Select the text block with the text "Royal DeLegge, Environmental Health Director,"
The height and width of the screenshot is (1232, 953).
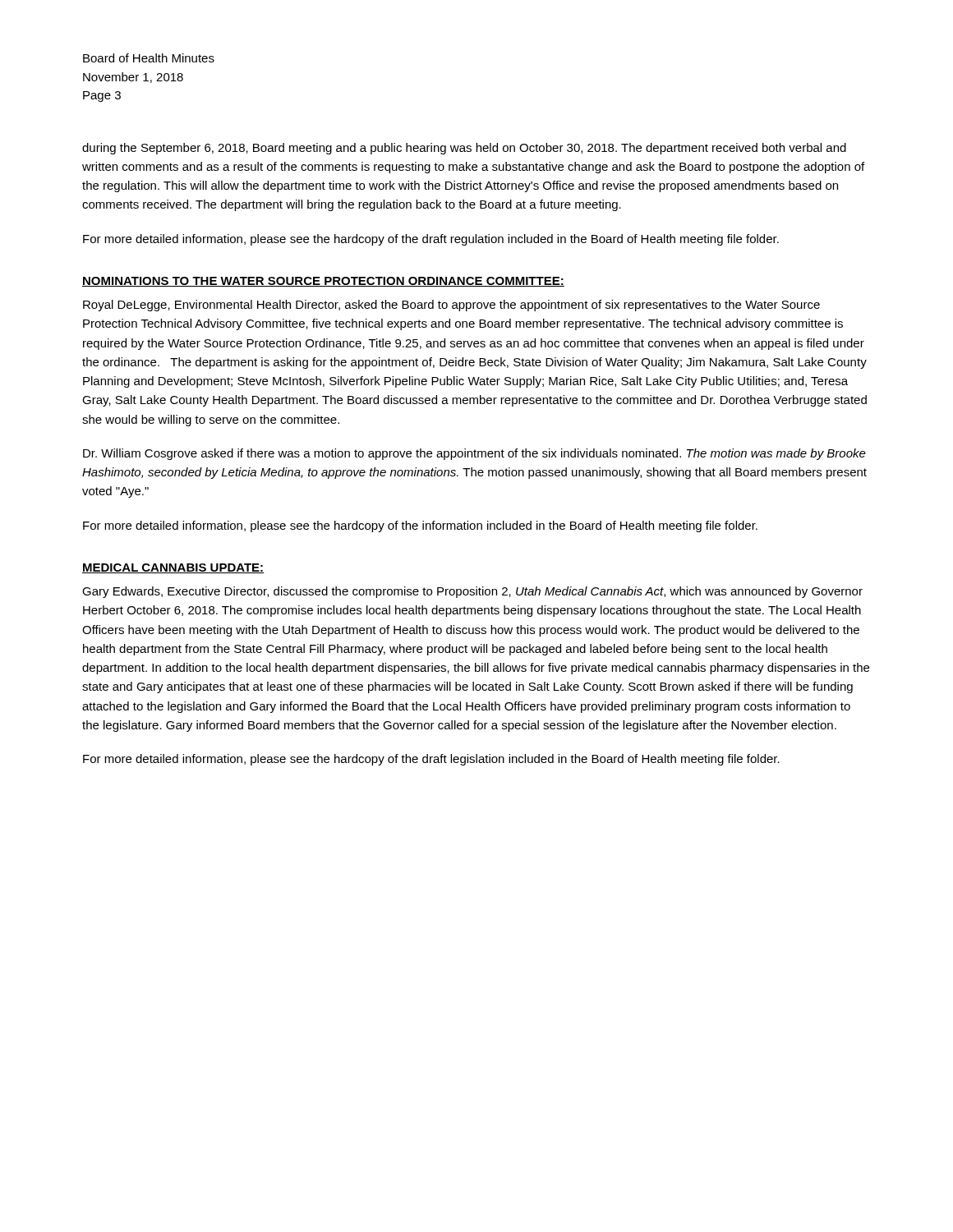(x=475, y=362)
